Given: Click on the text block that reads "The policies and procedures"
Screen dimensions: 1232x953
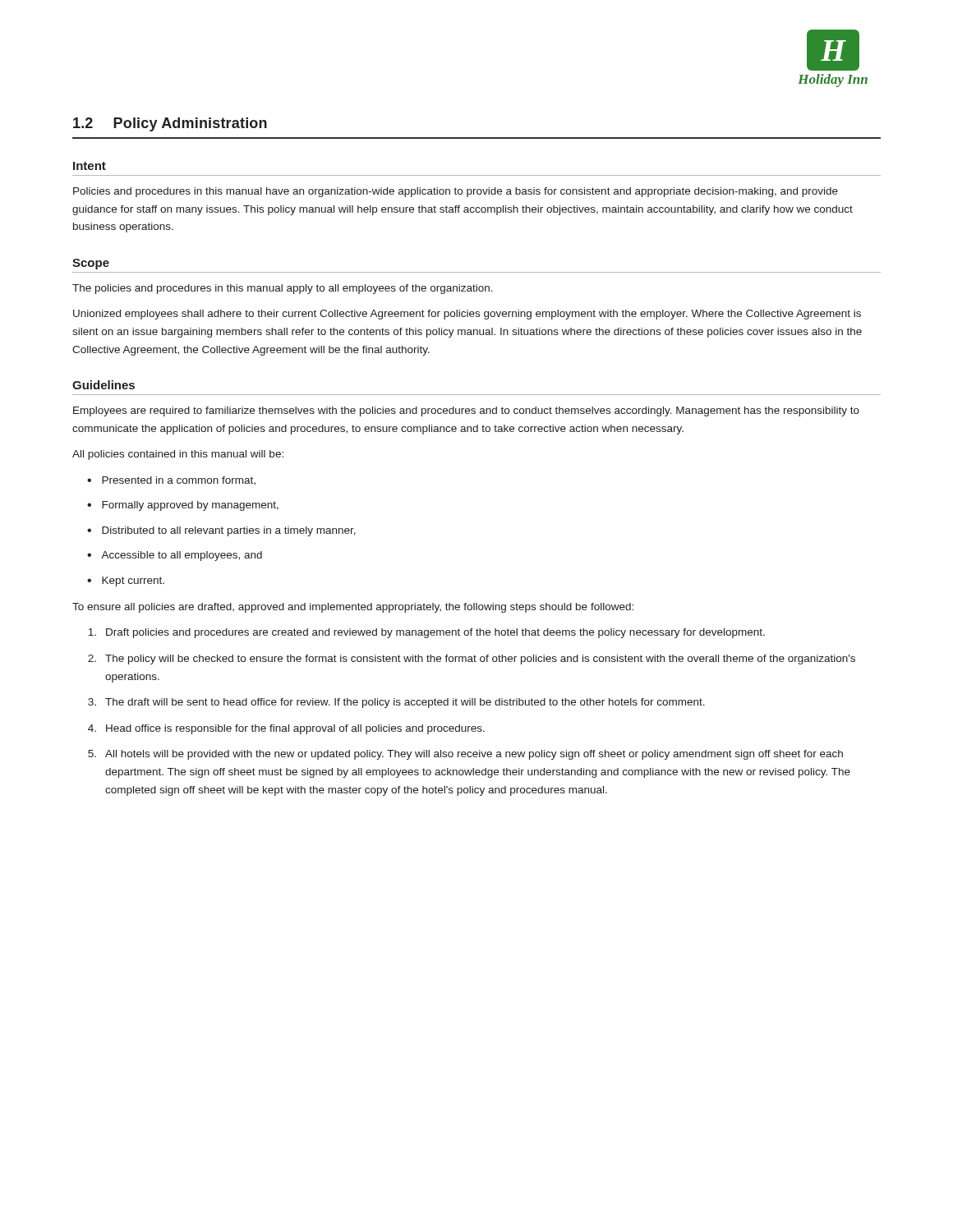Looking at the screenshot, I should pos(283,288).
